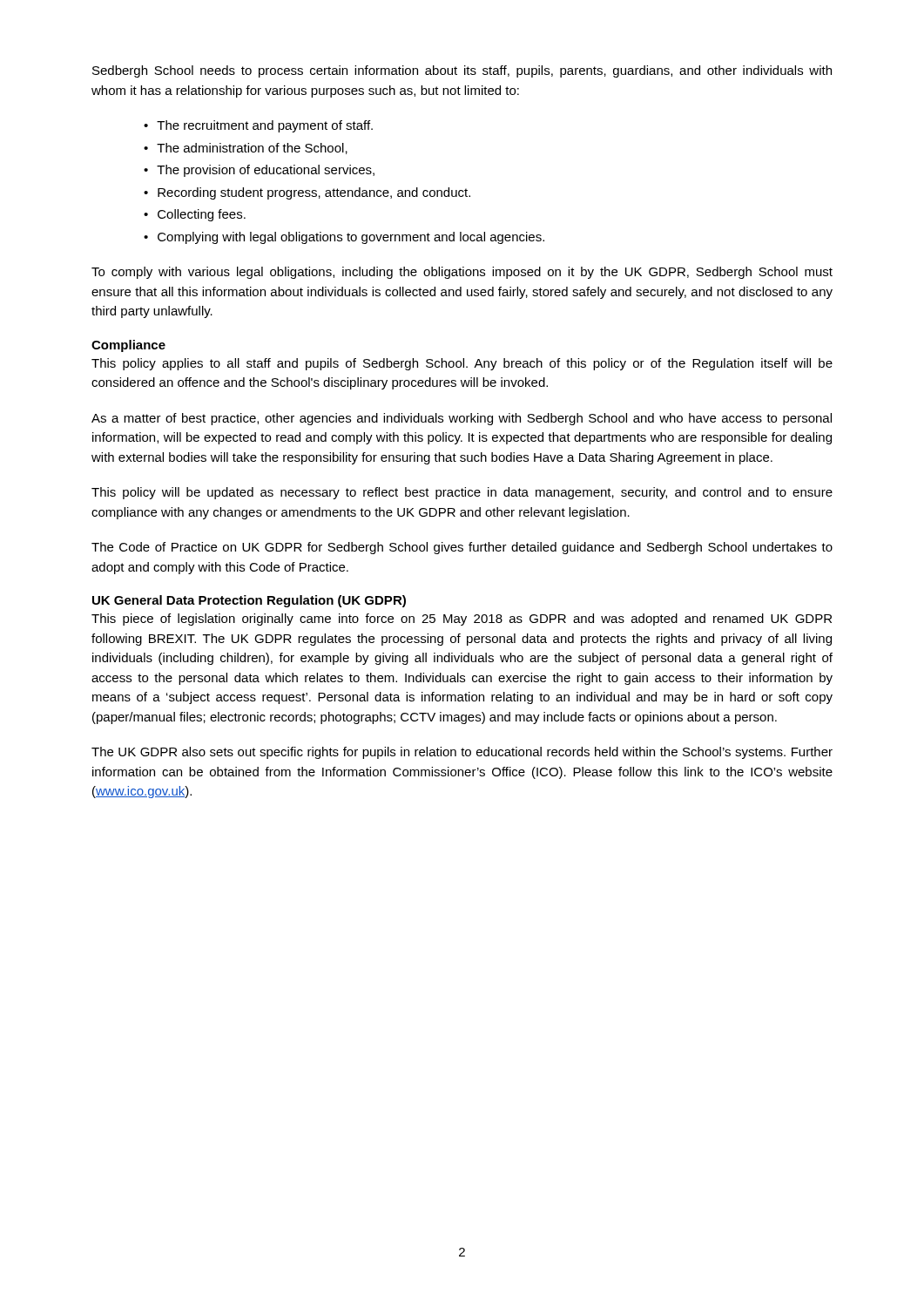Point to "Recording student progress, attendance, and conduct."
Image resolution: width=924 pixels, height=1307 pixels.
point(307,193)
